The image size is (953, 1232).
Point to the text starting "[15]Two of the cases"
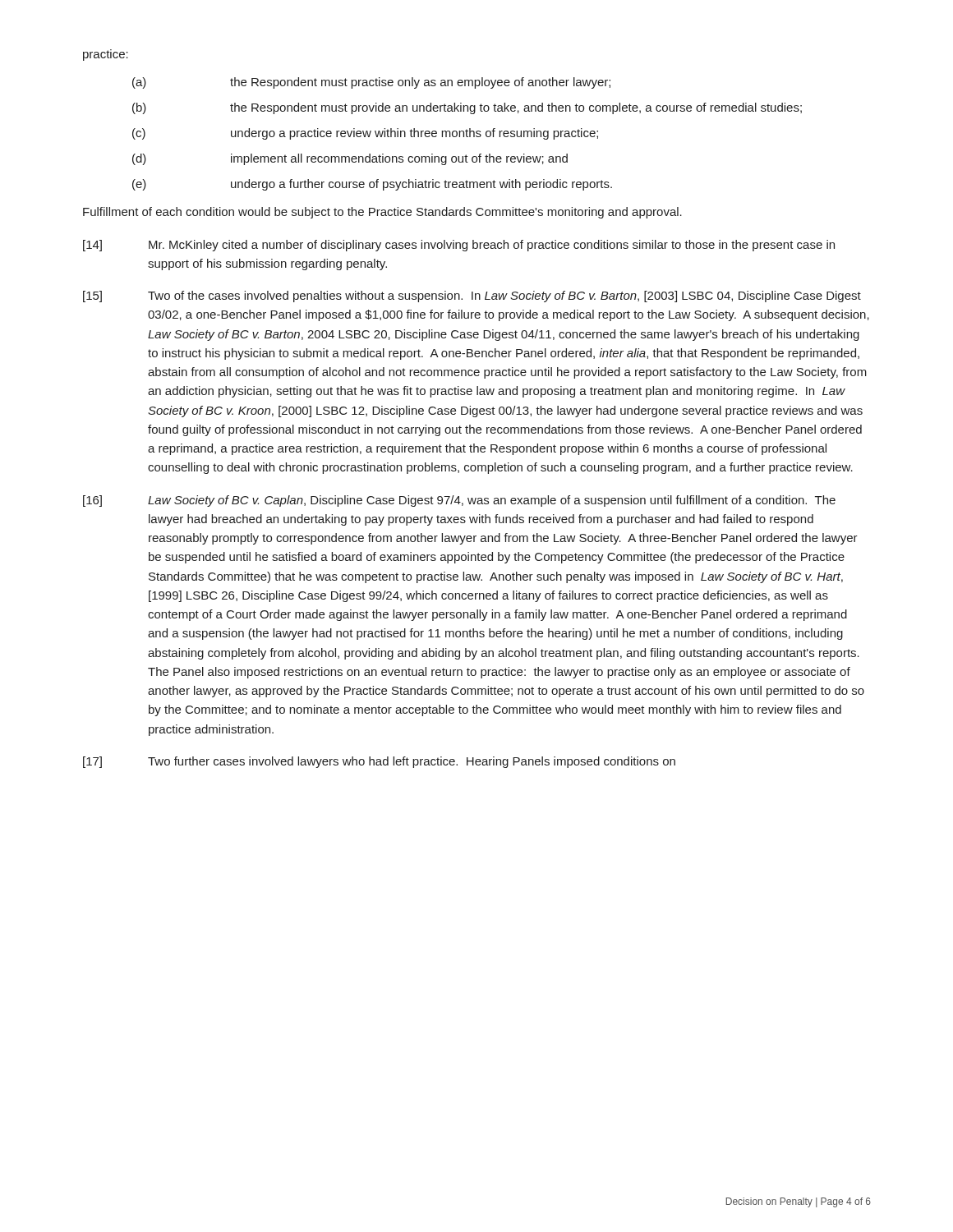pyautogui.click(x=476, y=381)
